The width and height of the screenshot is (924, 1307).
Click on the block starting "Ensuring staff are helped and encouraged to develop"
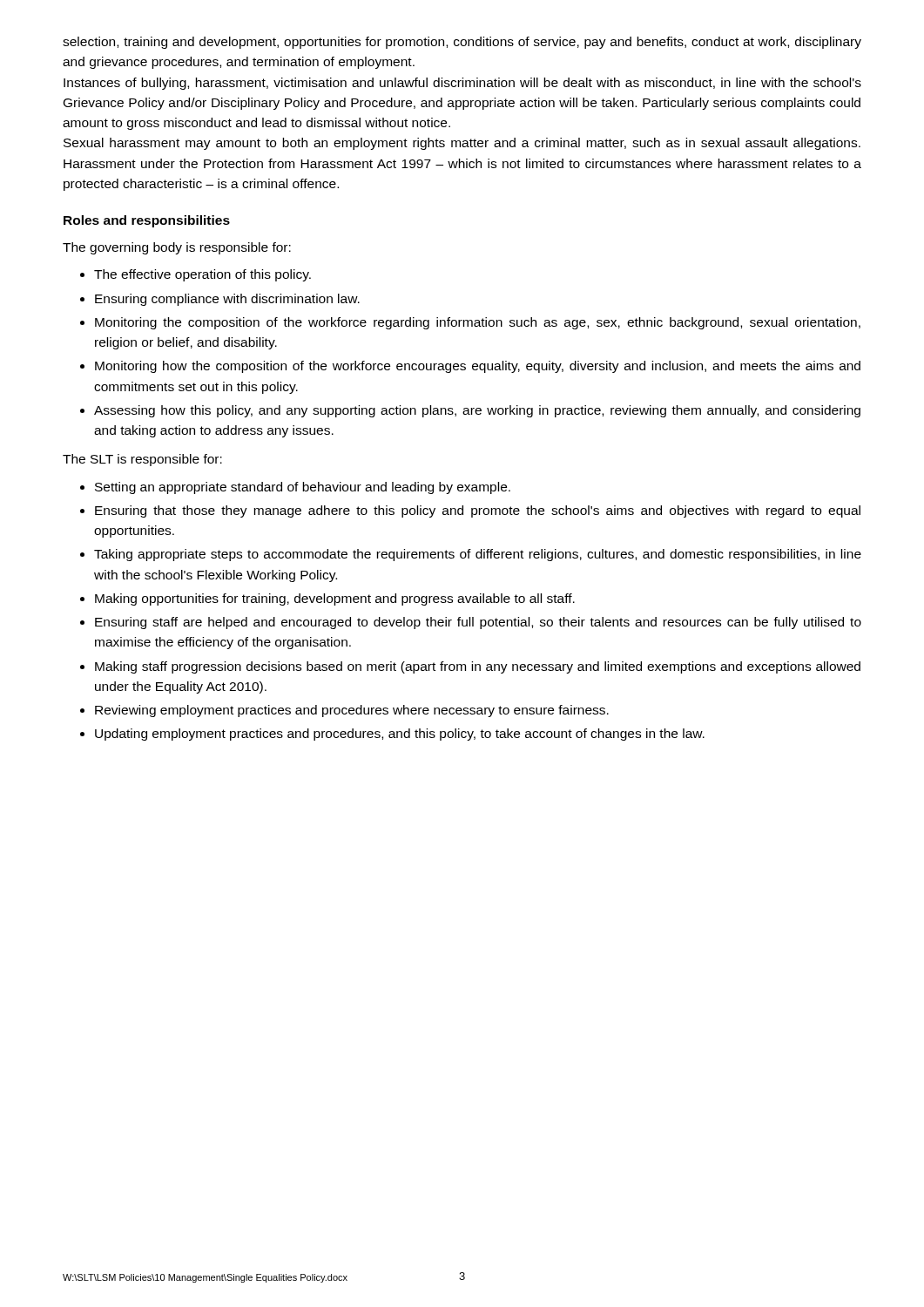[x=478, y=632]
